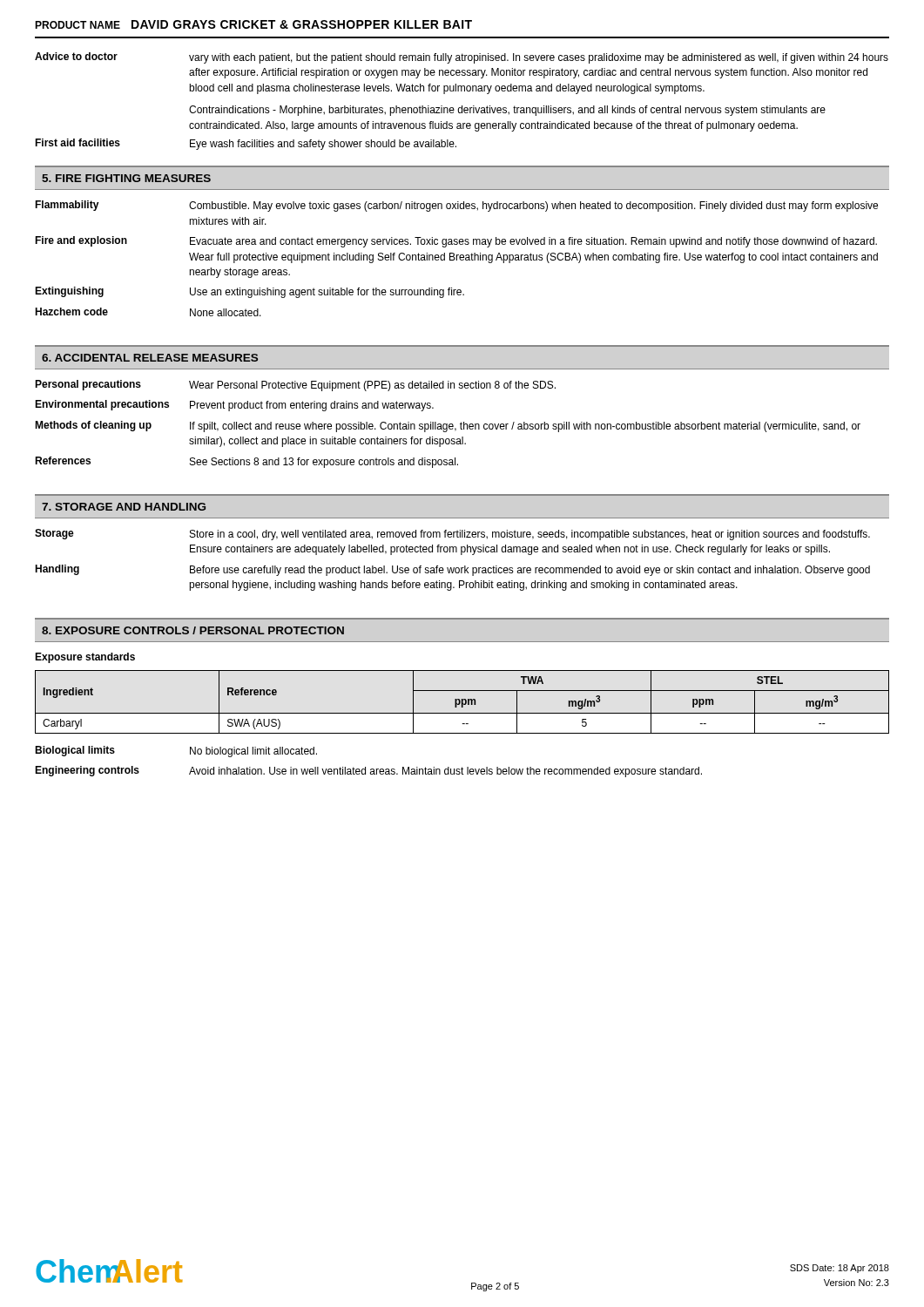
Task: Click on the block starting "Personal precautions Wear"
Action: 462,386
